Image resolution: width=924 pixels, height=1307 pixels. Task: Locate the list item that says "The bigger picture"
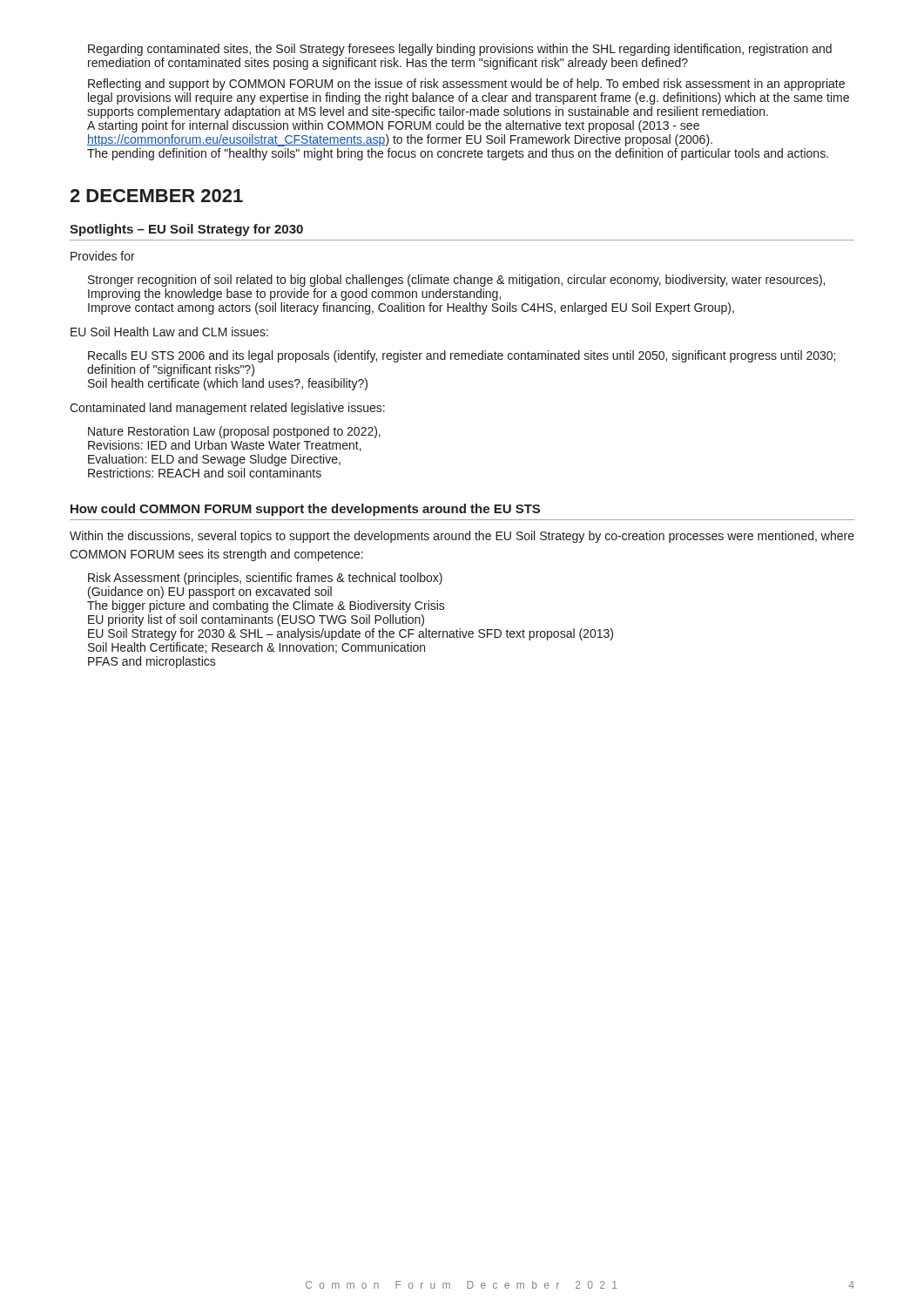[x=266, y=606]
